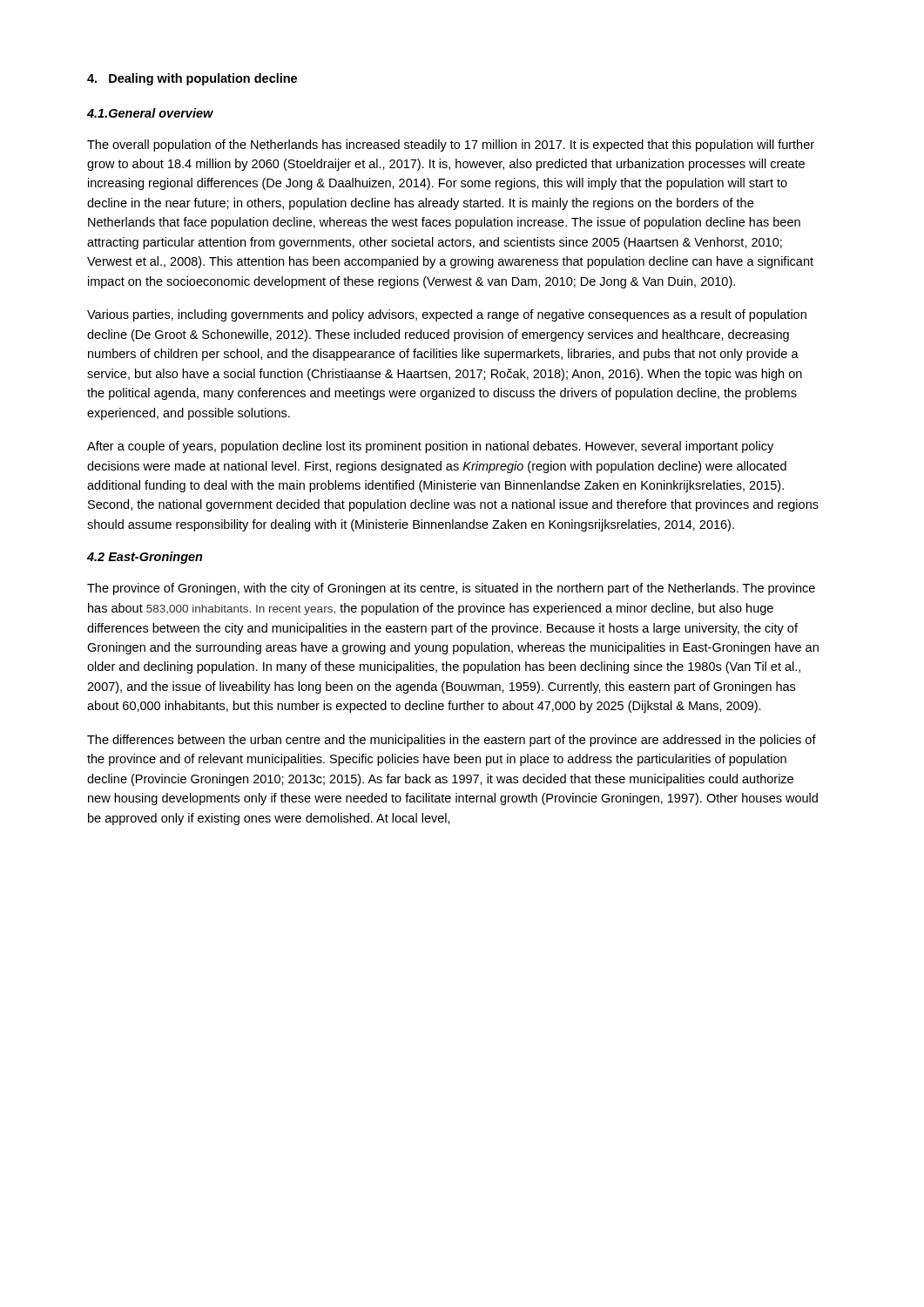Find the element starting "4.2 East-Groningen"
924x1307 pixels.
pyautogui.click(x=145, y=557)
